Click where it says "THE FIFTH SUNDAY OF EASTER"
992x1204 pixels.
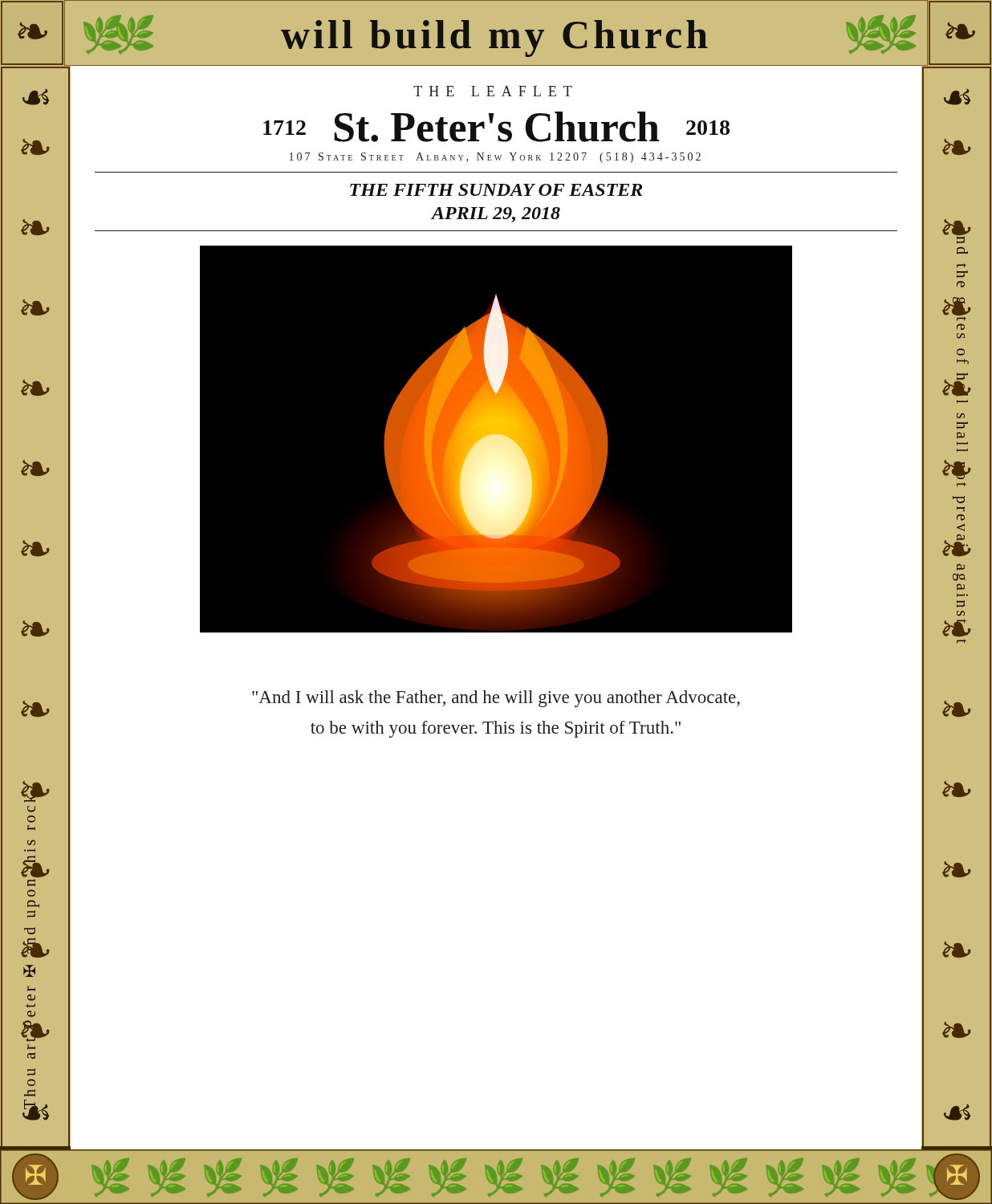coord(496,189)
